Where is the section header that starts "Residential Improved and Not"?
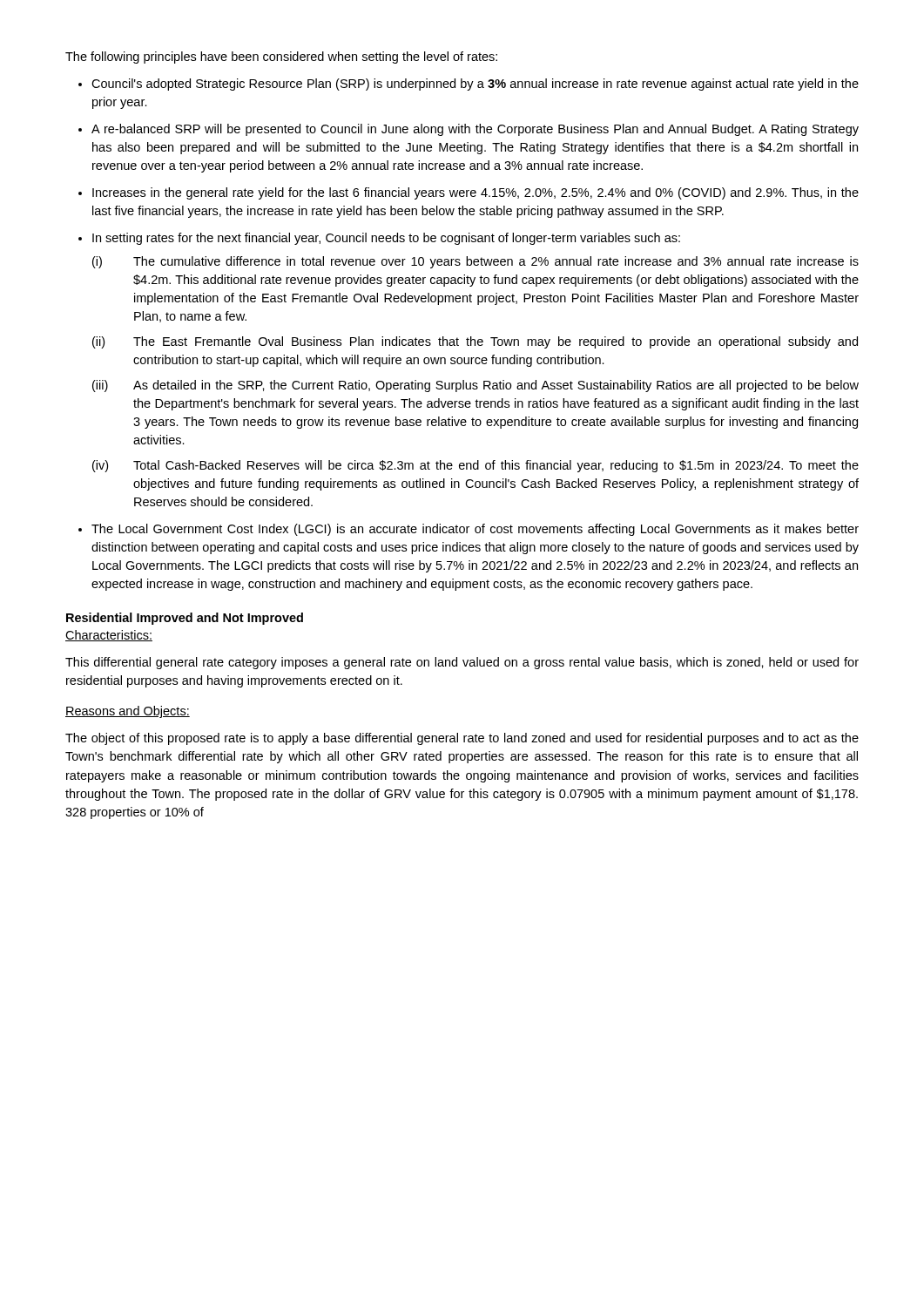The width and height of the screenshot is (924, 1307). coord(185,618)
